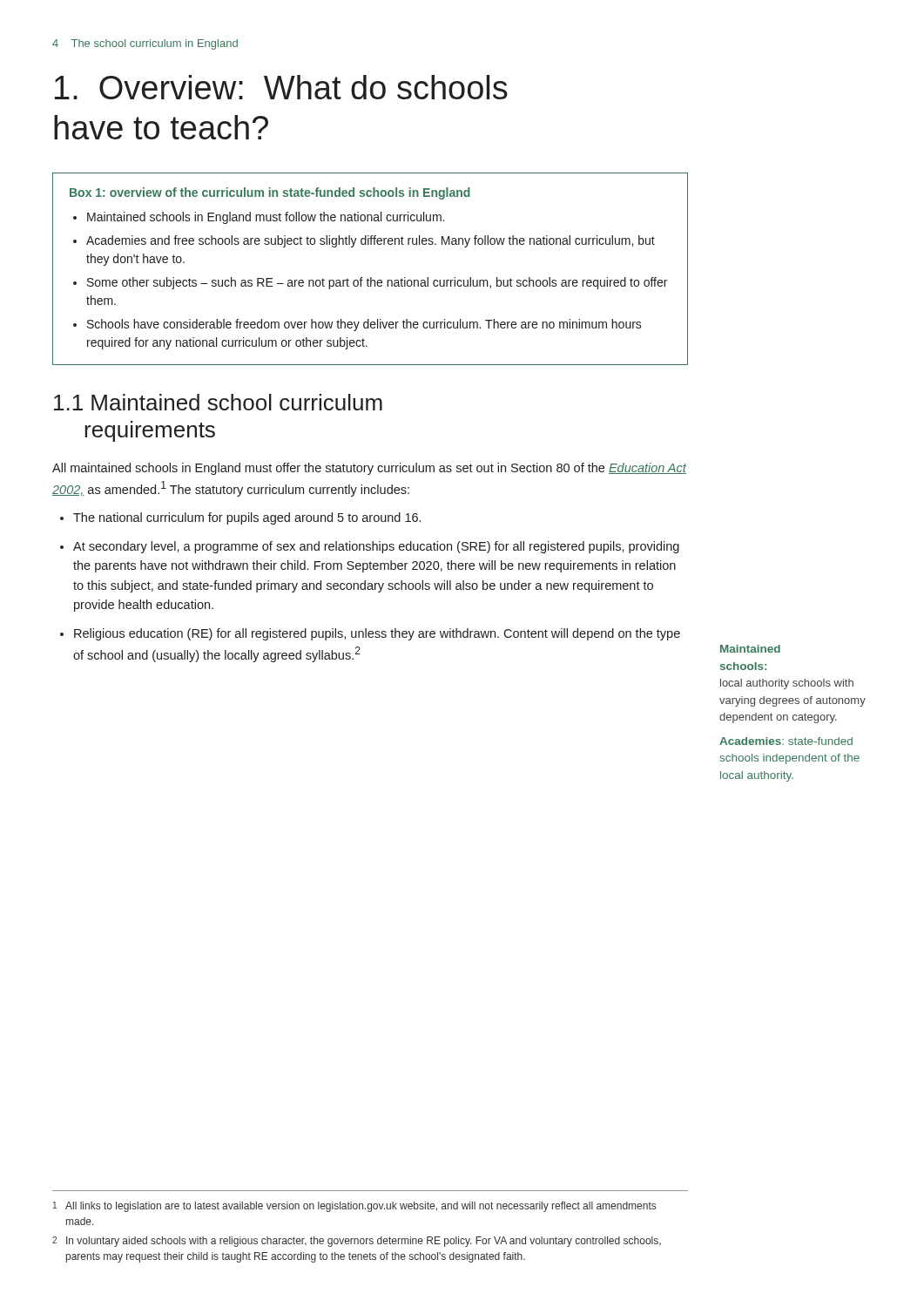
Task: Find the block starting "Religious education (RE) for all"
Action: pyautogui.click(x=377, y=644)
